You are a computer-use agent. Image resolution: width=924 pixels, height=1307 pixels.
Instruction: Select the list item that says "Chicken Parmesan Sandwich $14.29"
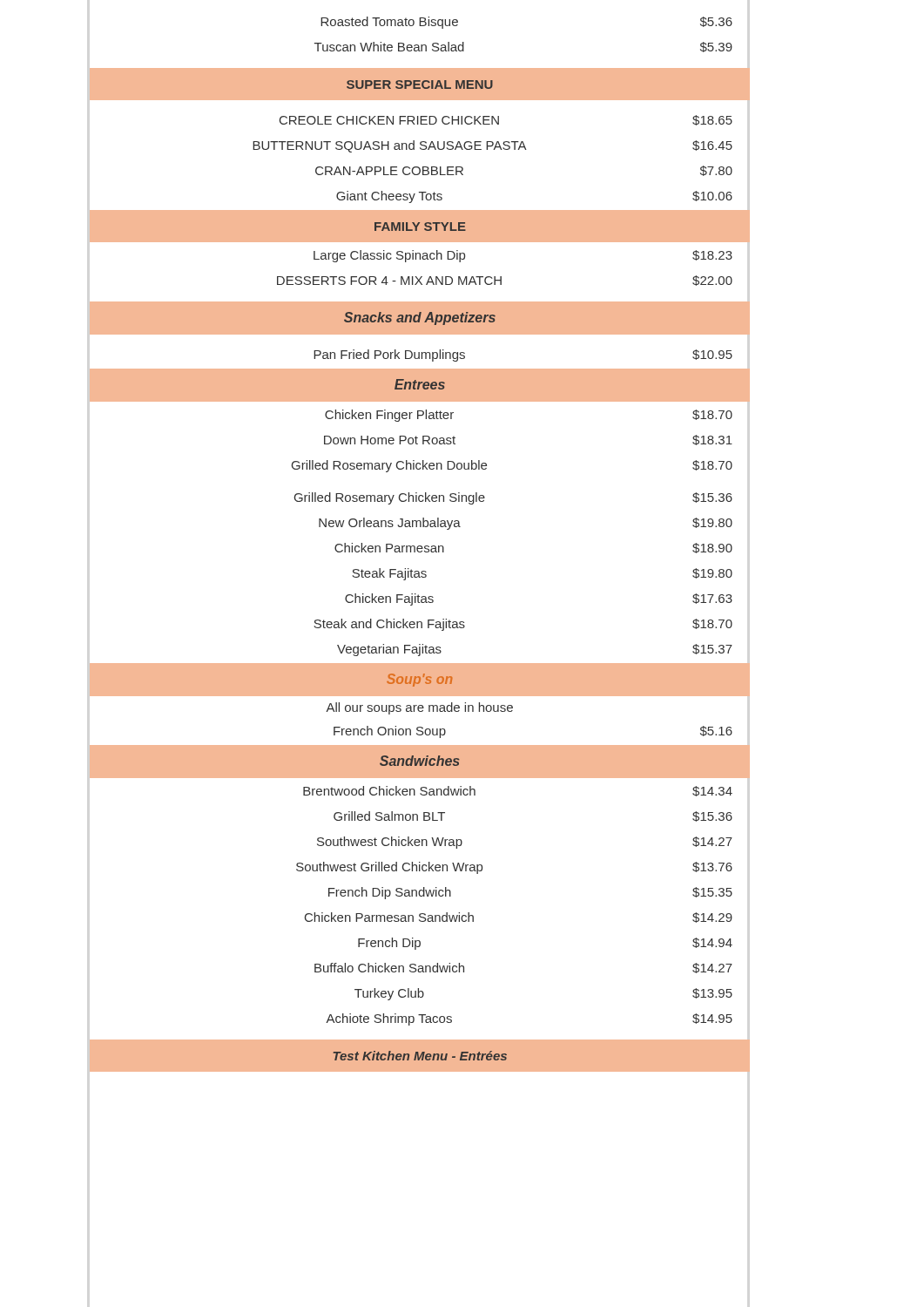[420, 917]
